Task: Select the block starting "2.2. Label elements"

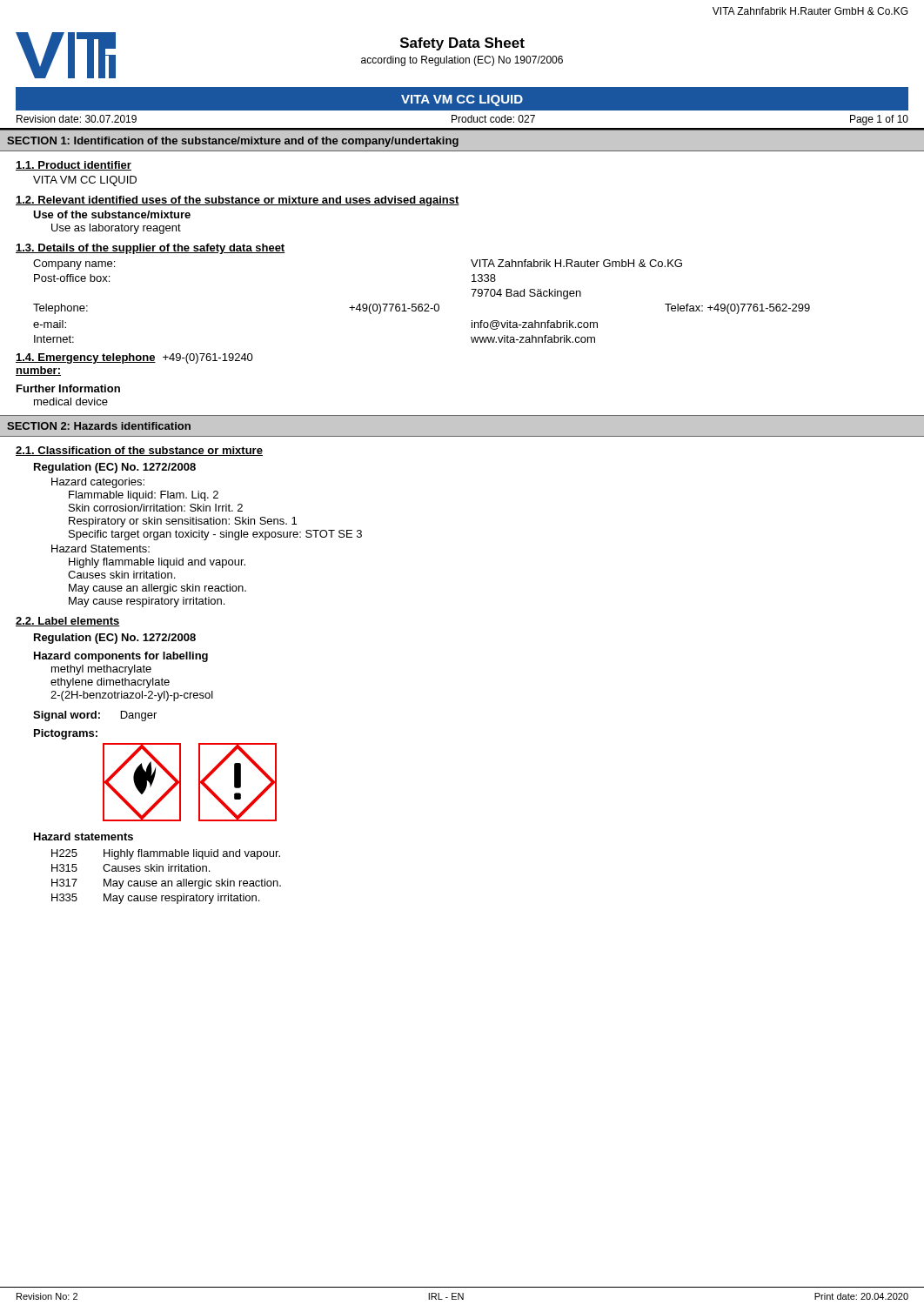Action: tap(67, 621)
